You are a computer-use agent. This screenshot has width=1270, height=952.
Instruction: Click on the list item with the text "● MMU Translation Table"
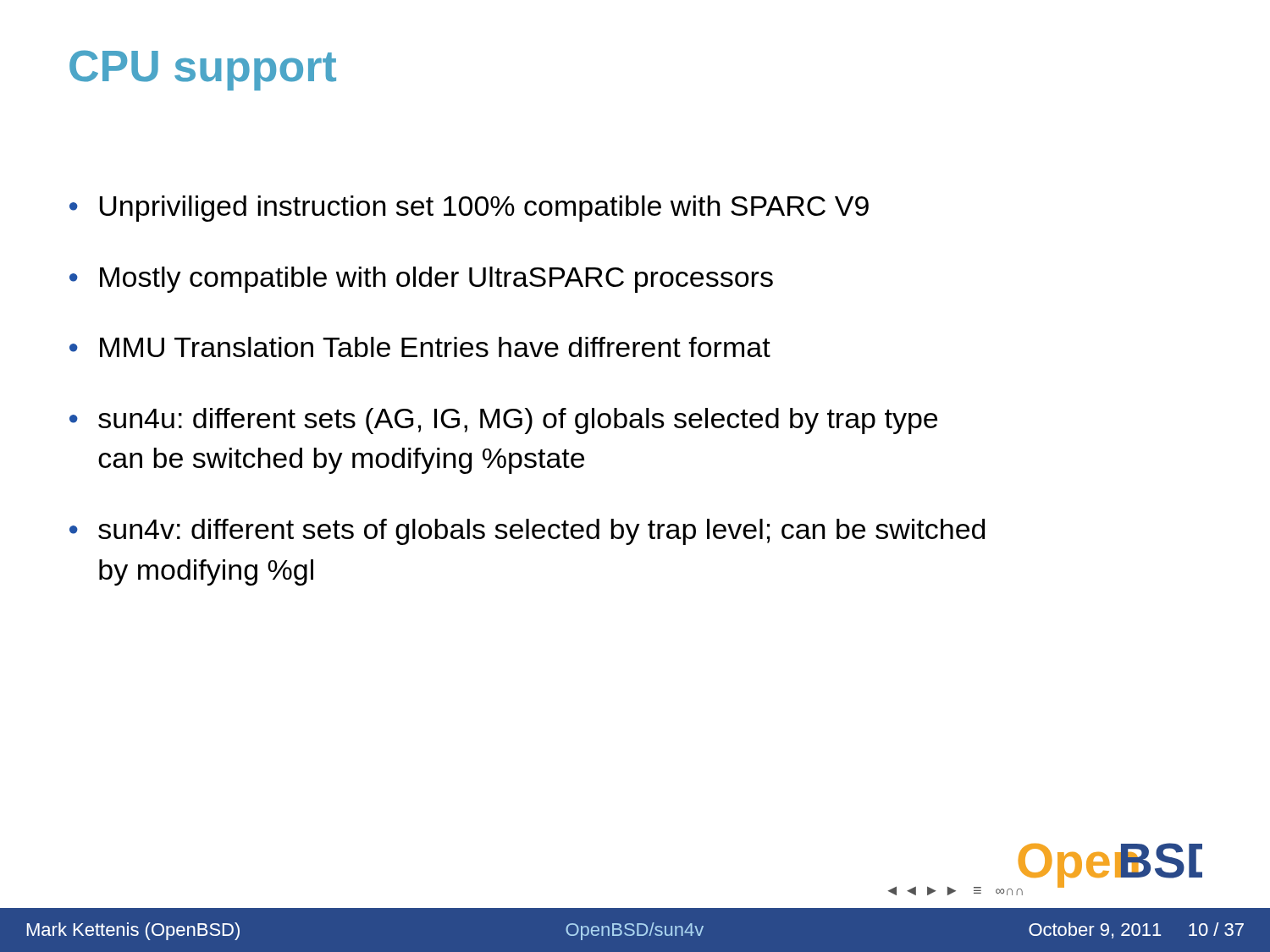click(635, 348)
